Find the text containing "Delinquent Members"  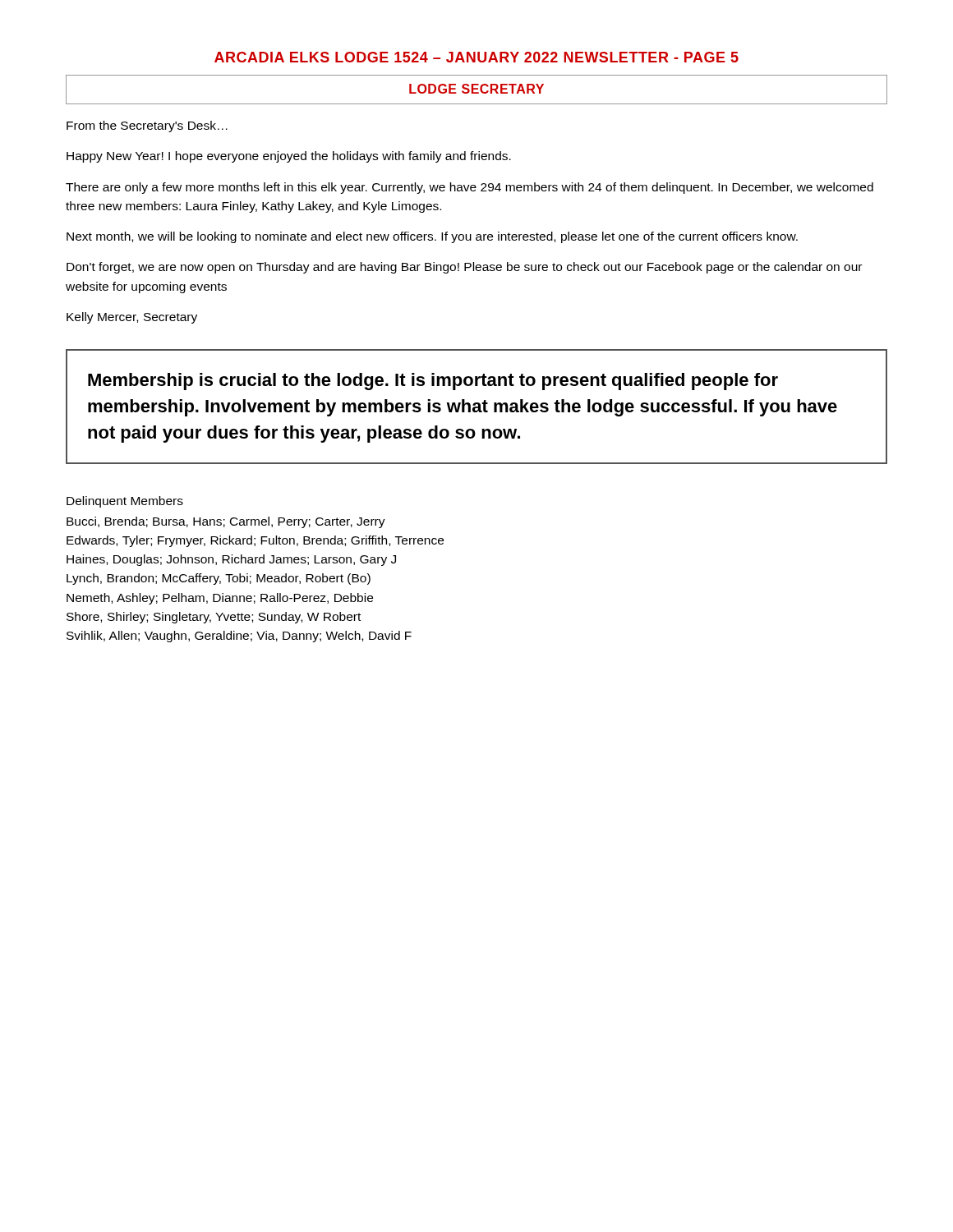click(x=125, y=500)
